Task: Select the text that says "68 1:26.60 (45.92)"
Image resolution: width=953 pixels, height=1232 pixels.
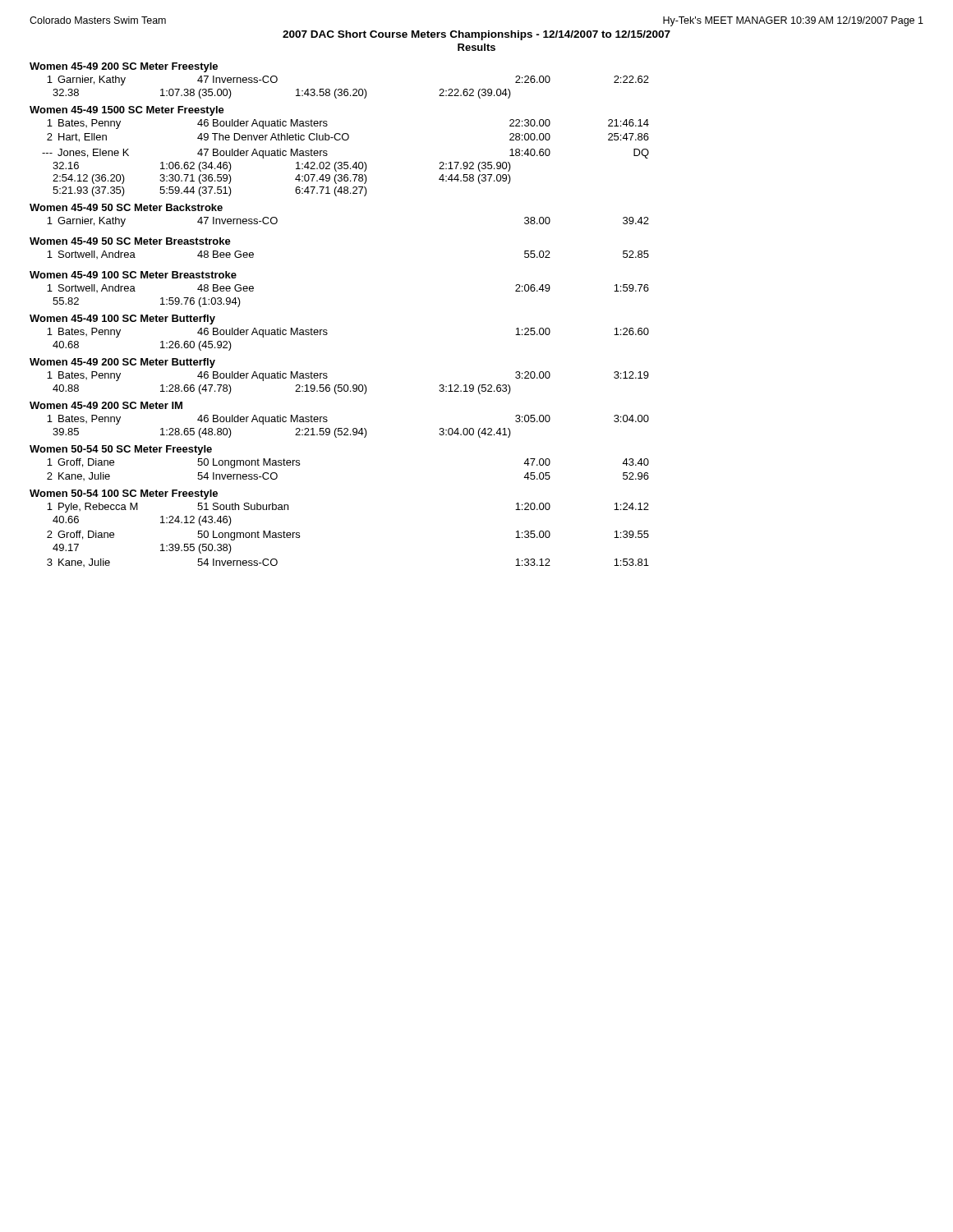Action: point(174,345)
